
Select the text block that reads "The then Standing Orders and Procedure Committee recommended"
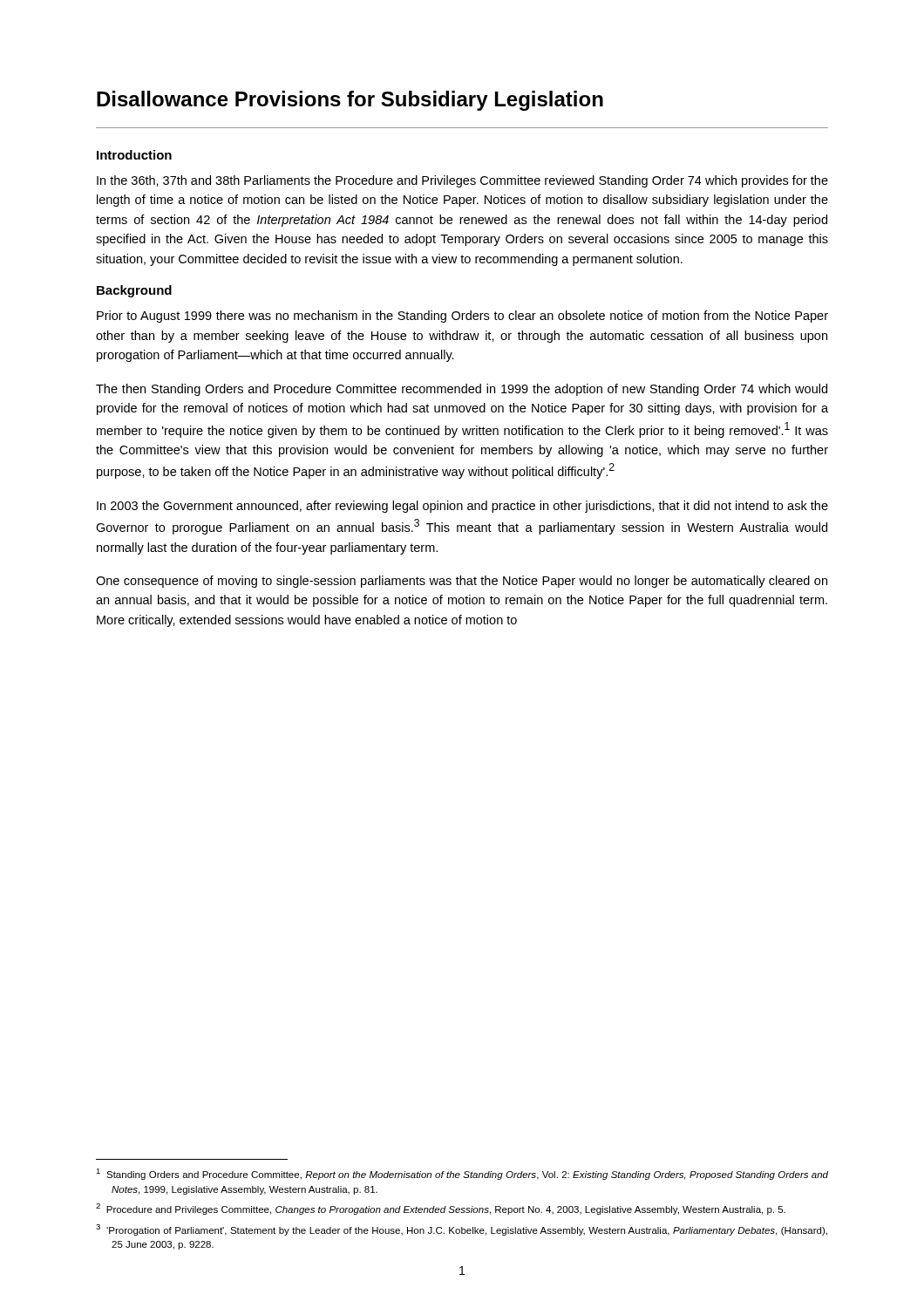pos(462,430)
